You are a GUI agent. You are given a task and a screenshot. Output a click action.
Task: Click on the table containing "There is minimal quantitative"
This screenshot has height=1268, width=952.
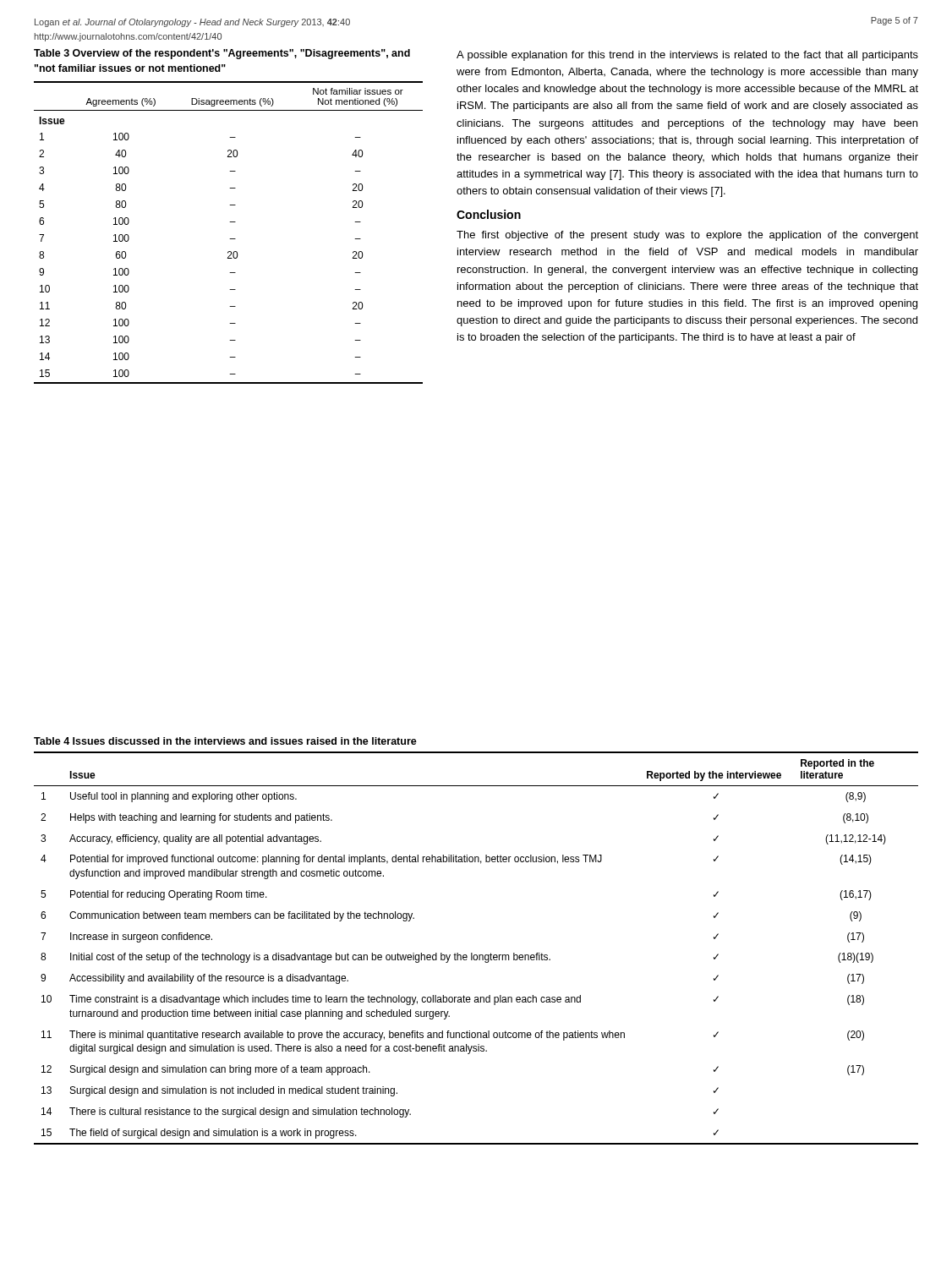(x=476, y=948)
